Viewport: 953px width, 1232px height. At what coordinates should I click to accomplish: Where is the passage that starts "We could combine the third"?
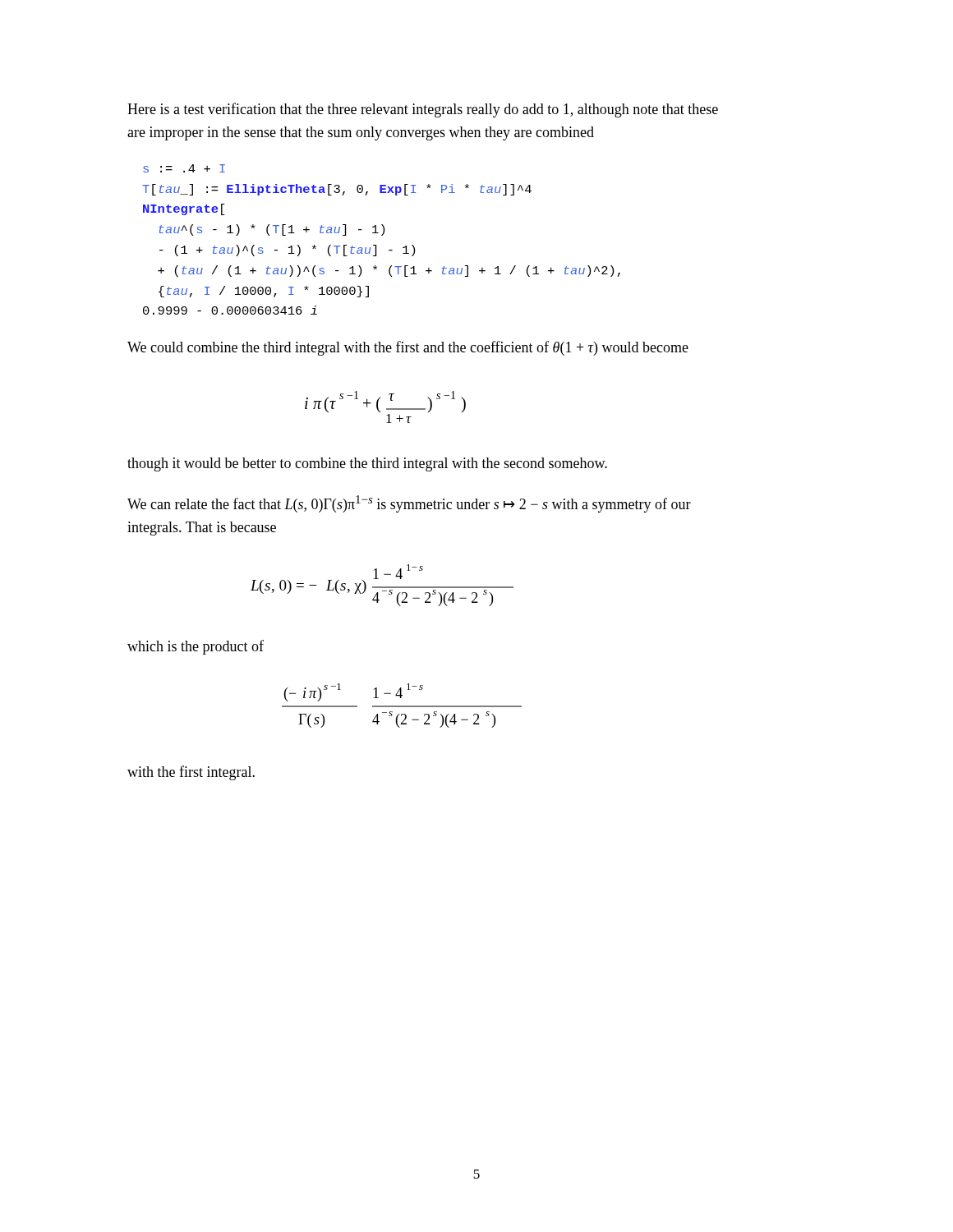coord(408,348)
